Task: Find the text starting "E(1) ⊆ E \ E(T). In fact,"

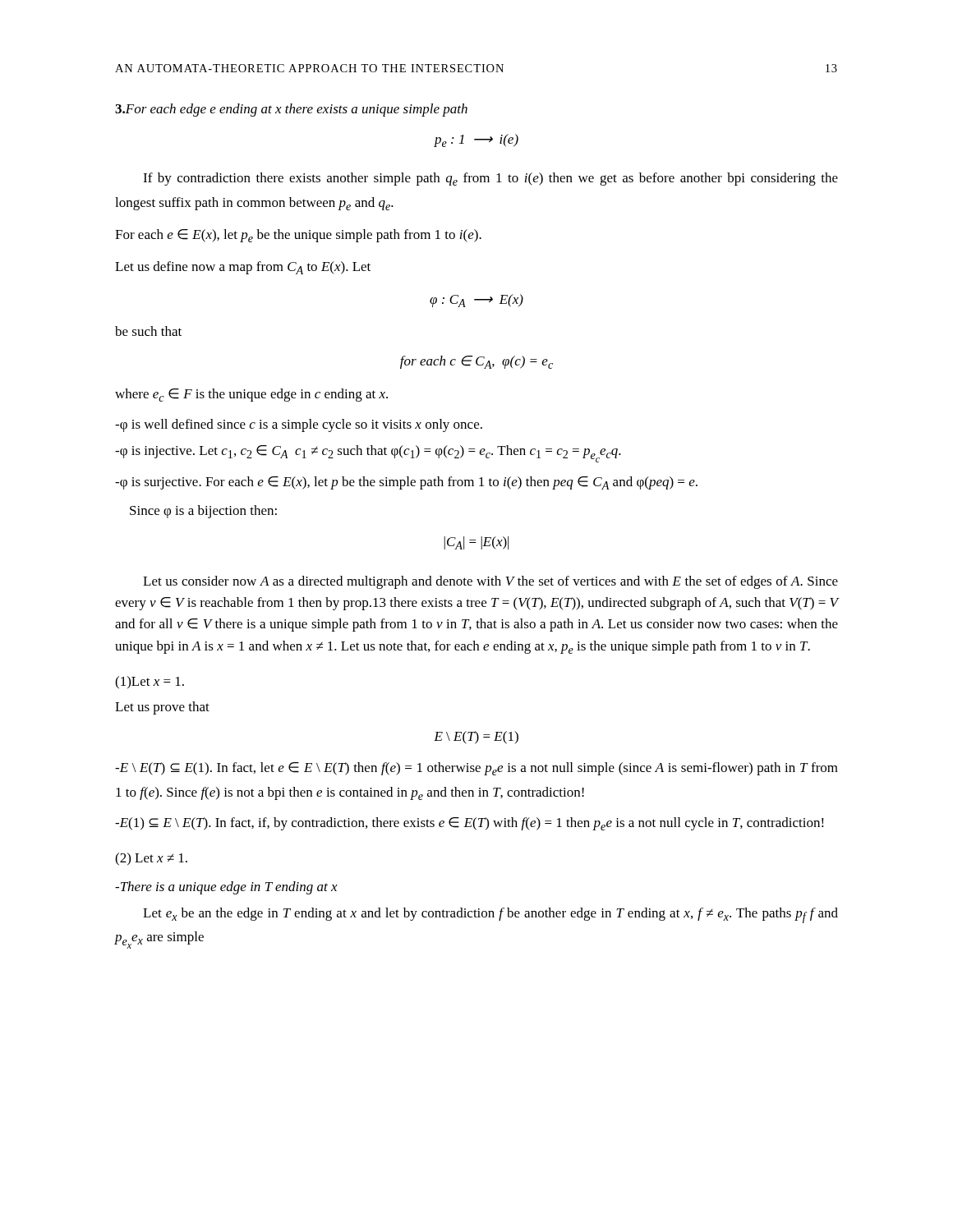Action: (470, 824)
